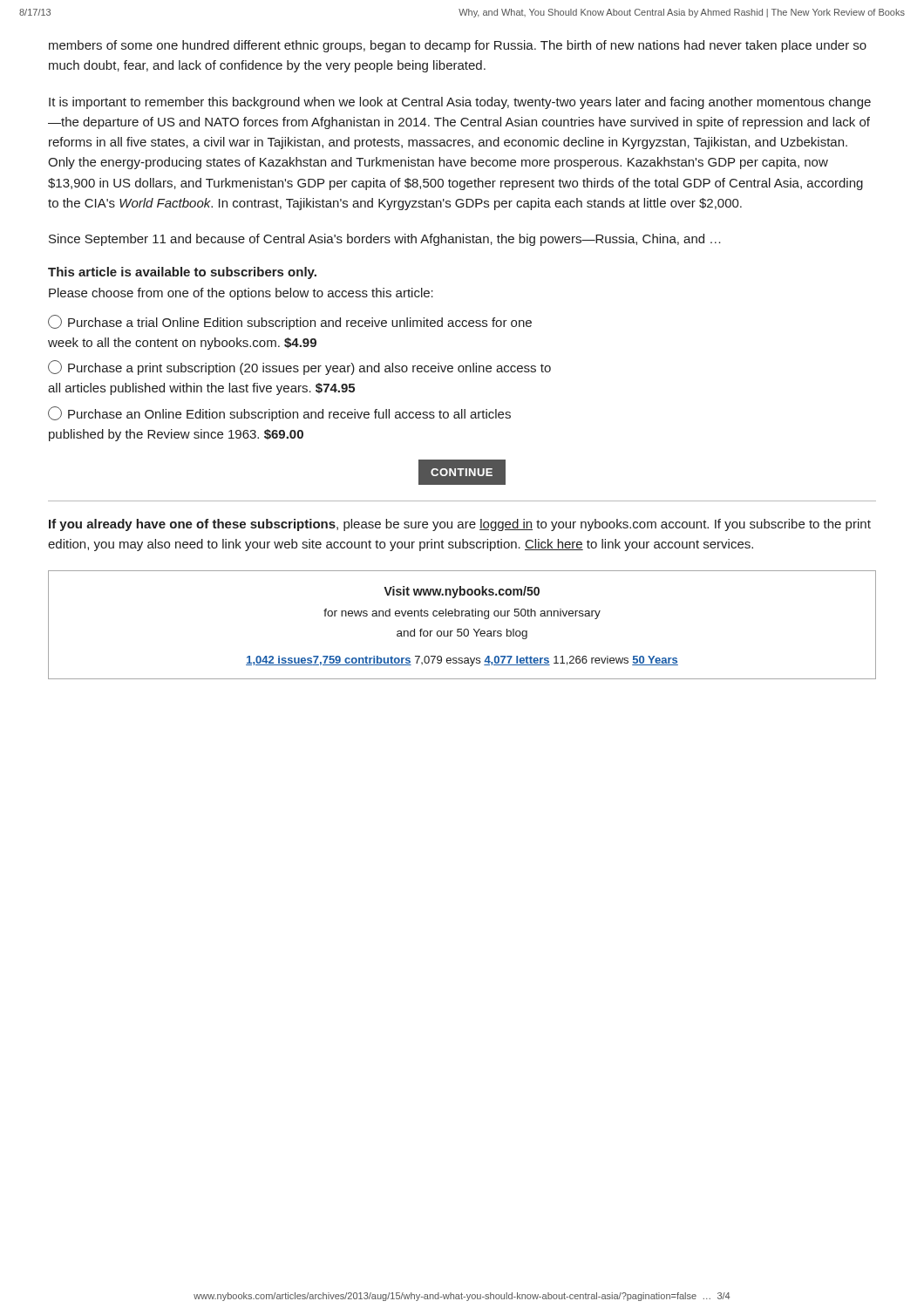The width and height of the screenshot is (924, 1308).
Task: Select the list item with the text "Purchase a trial Online Edition subscription"
Action: pos(290,322)
